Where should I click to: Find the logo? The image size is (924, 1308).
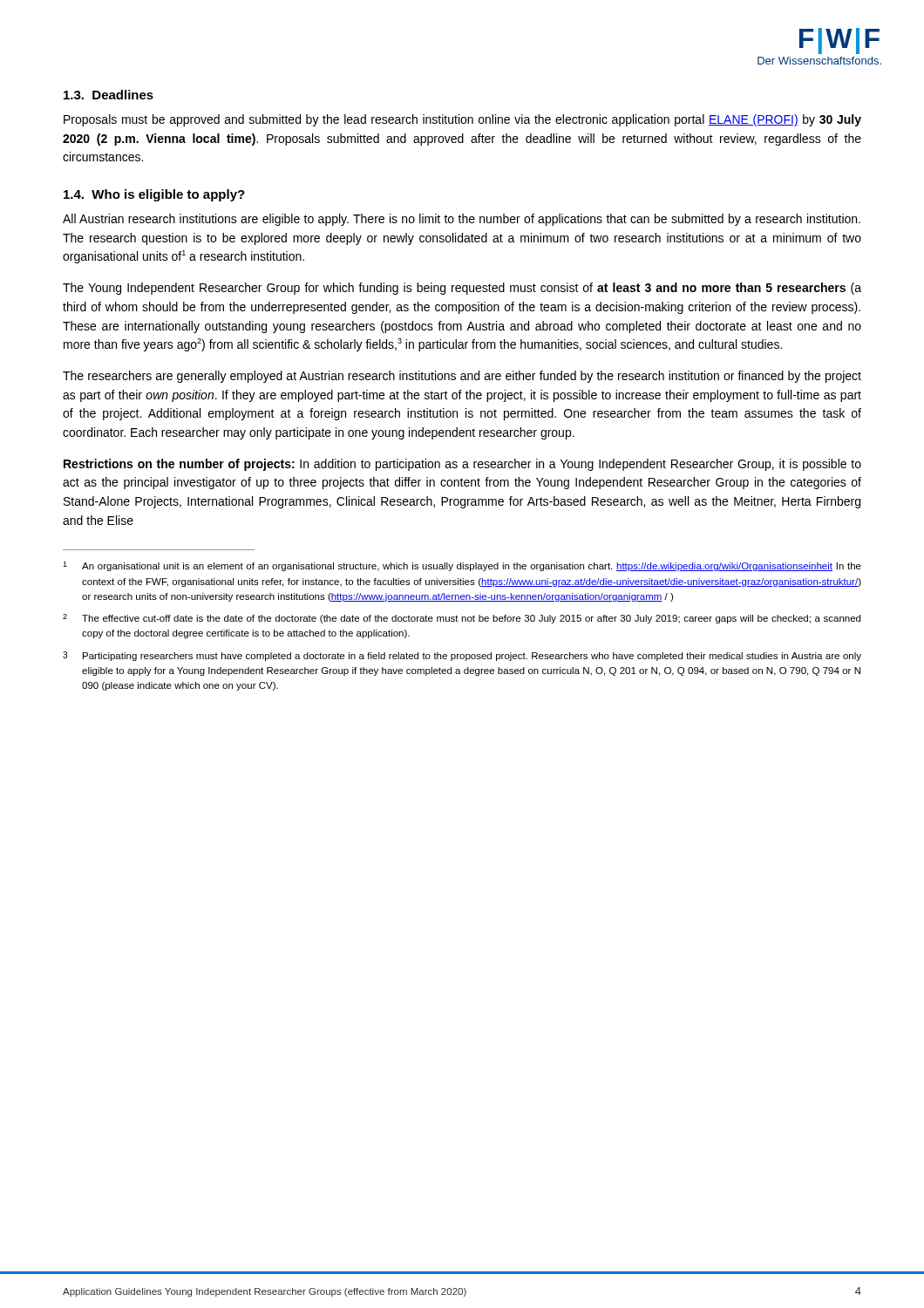pyautogui.click(x=819, y=46)
